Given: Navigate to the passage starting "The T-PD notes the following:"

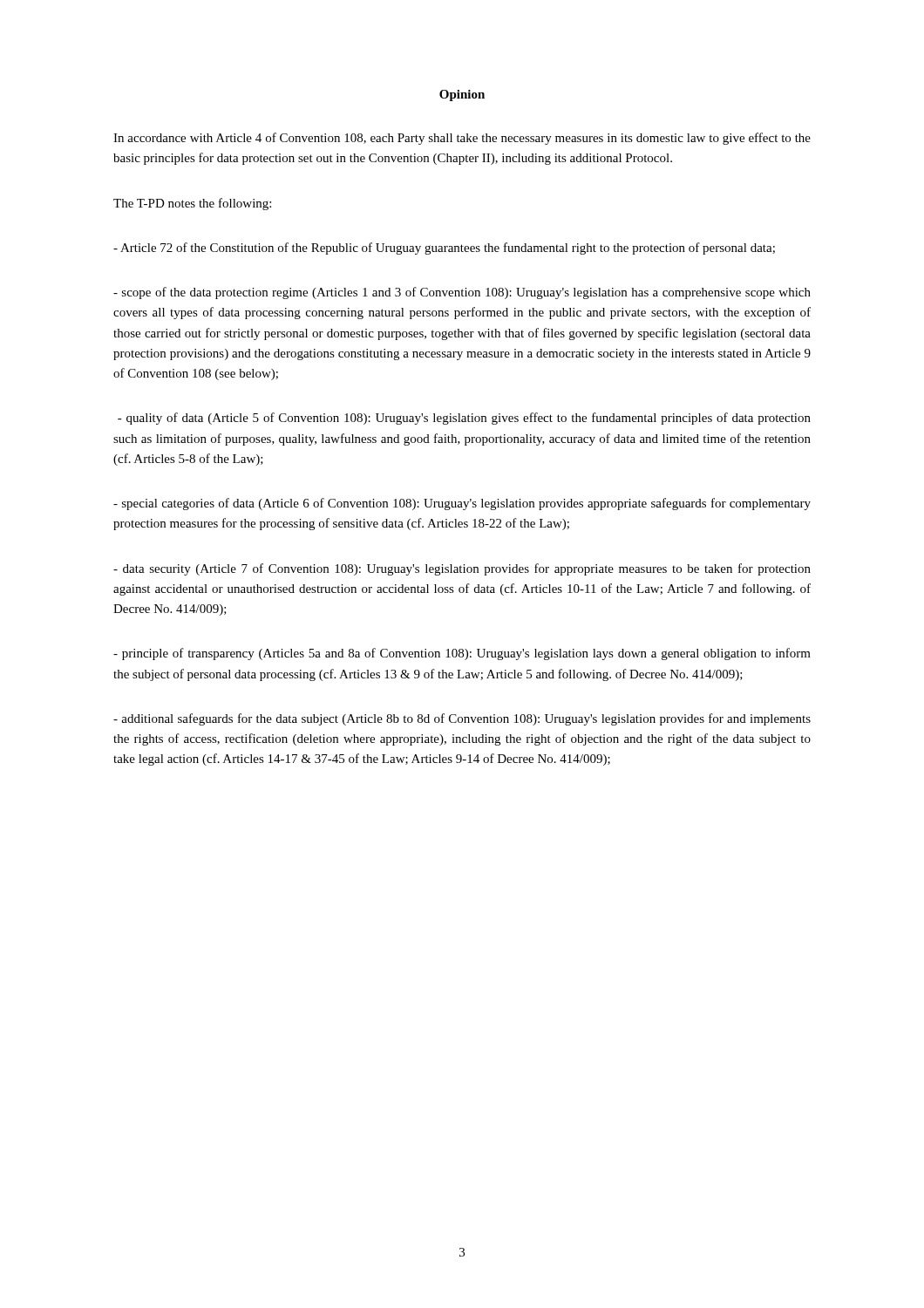Looking at the screenshot, I should point(193,203).
